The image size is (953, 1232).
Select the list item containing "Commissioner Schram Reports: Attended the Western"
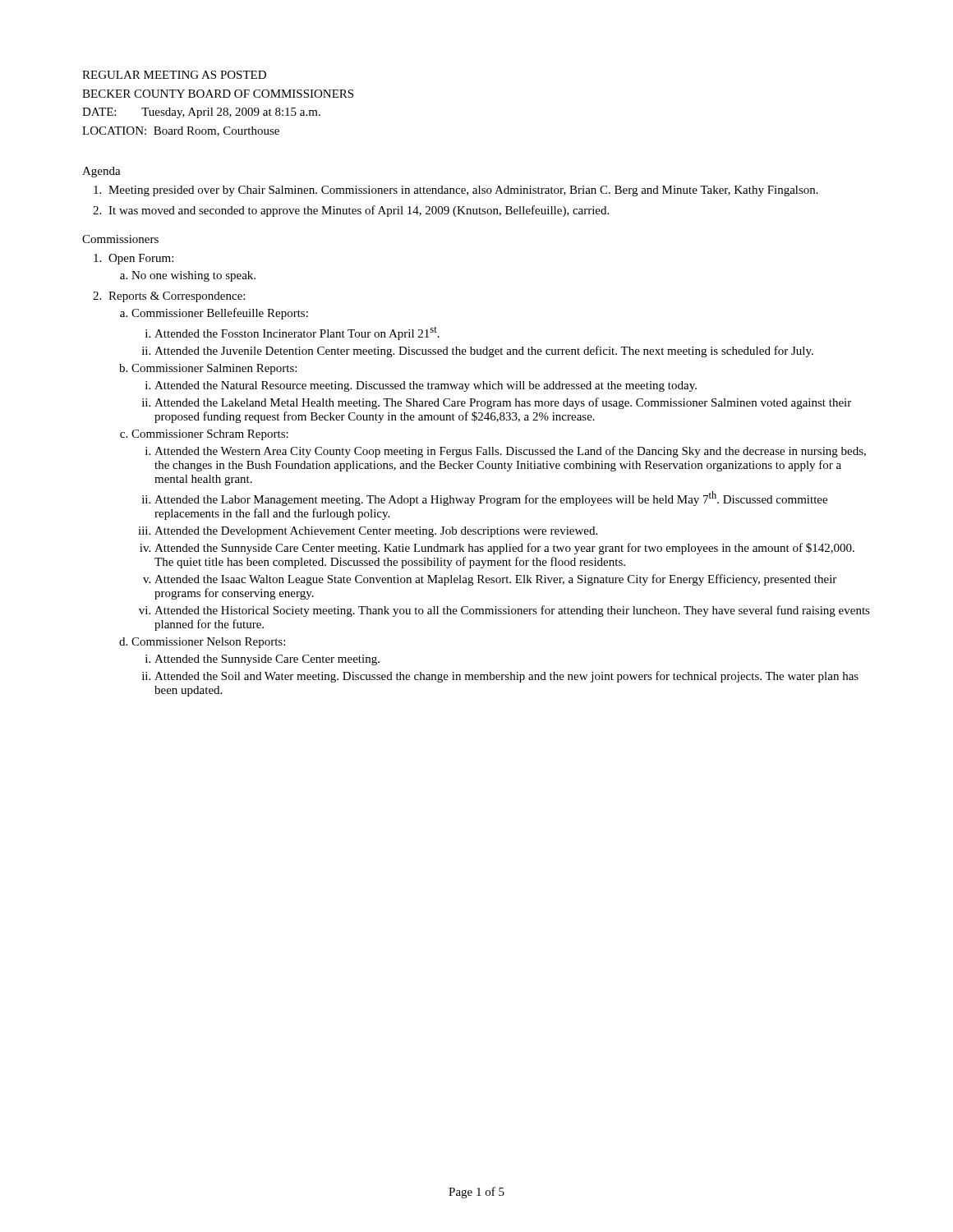coord(501,529)
